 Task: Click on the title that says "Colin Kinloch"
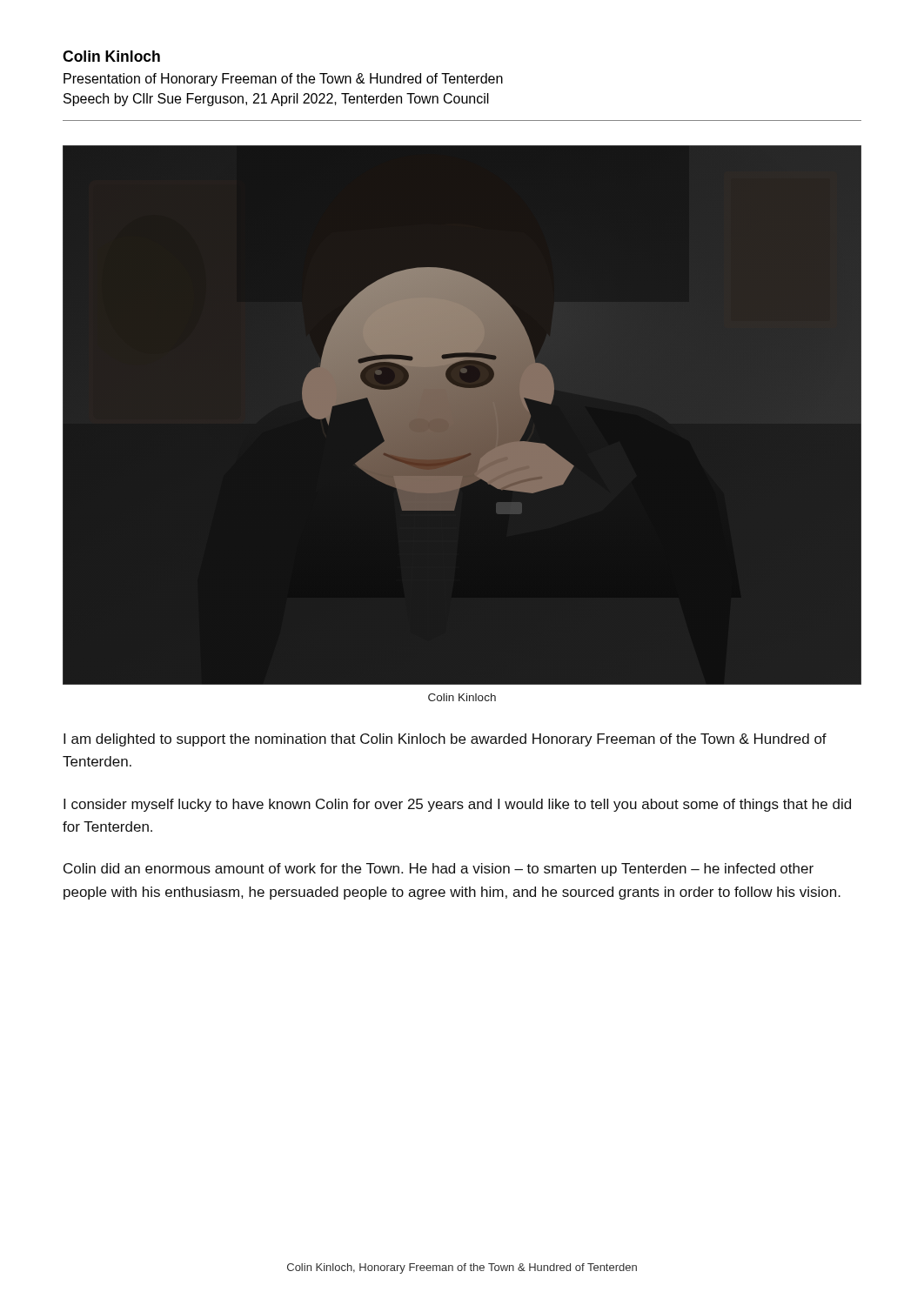click(x=112, y=57)
